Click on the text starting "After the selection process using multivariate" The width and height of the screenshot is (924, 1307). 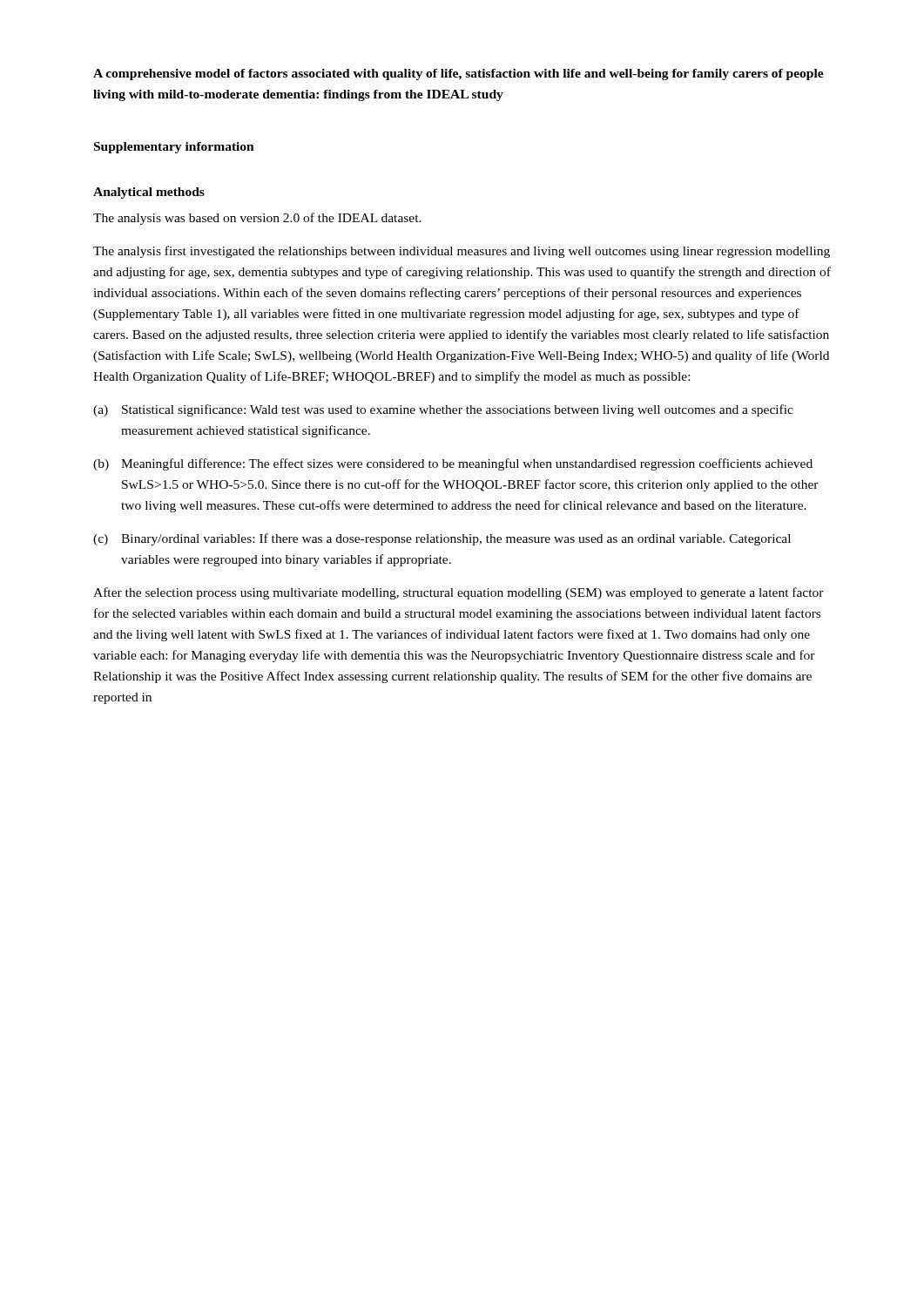458,645
